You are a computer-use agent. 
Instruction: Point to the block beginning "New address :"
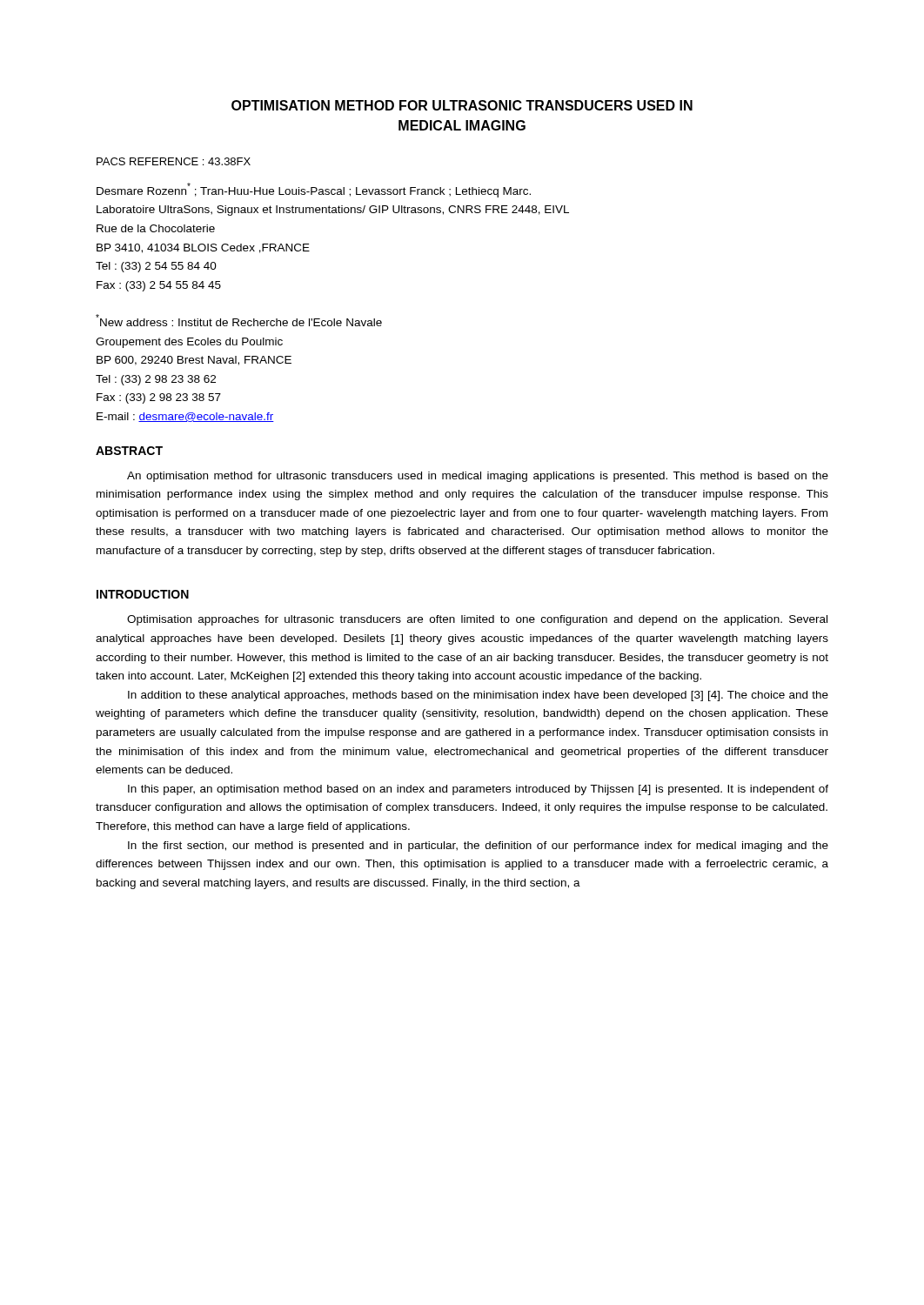(239, 368)
